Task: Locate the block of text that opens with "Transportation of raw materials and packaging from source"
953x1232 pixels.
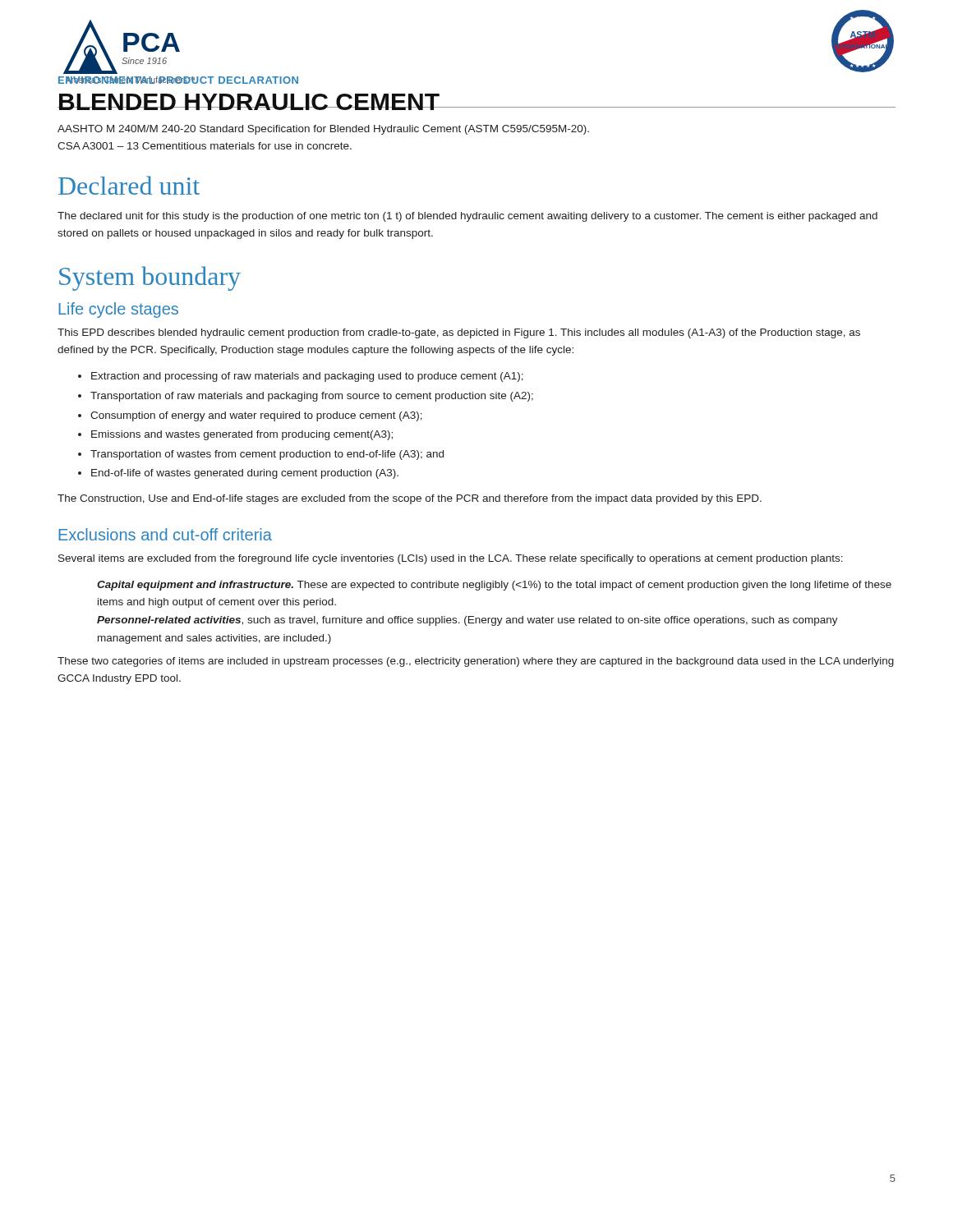Action: point(312,395)
